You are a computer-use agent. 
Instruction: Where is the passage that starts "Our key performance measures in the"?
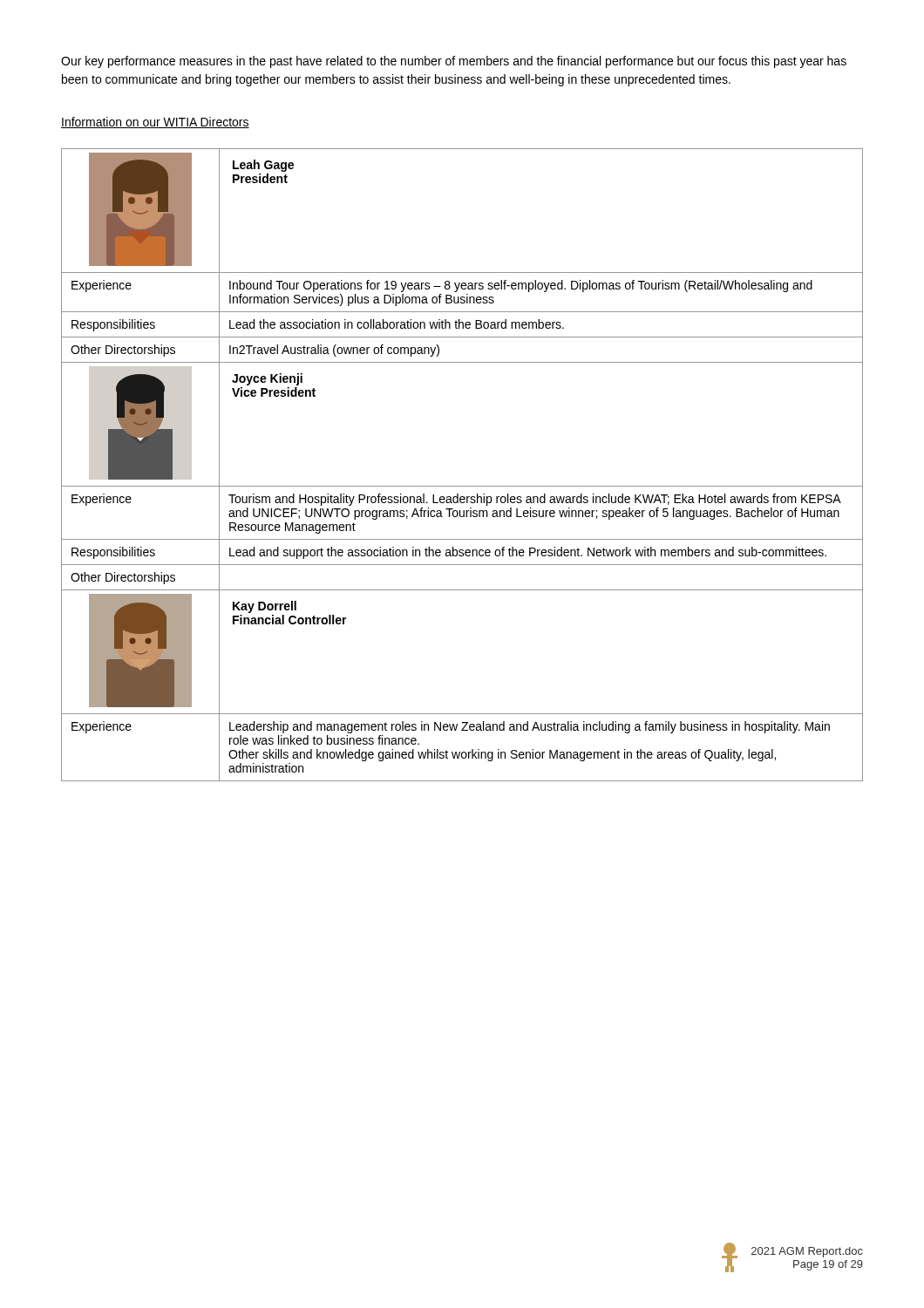point(454,70)
